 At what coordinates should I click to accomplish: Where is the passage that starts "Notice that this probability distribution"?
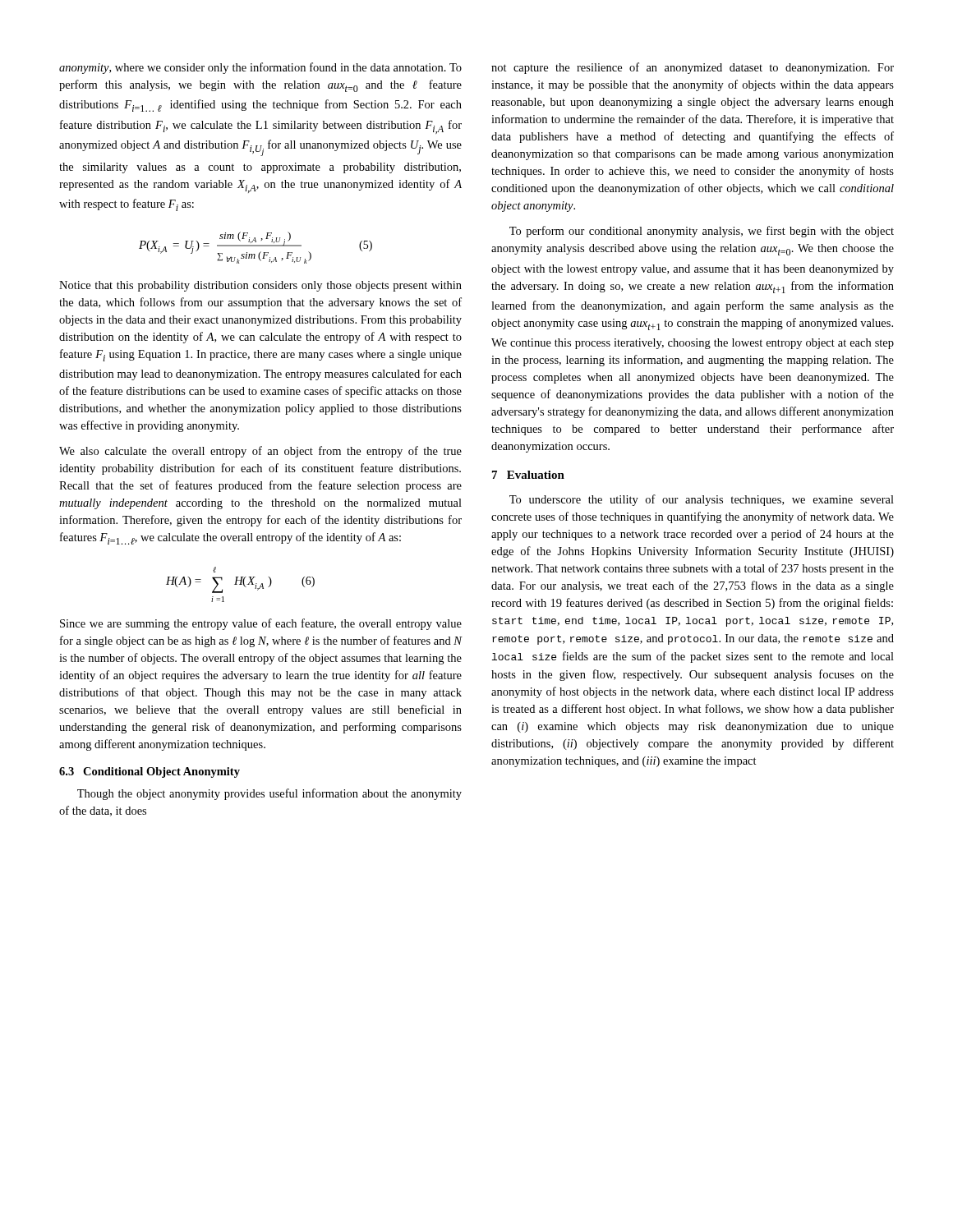point(260,413)
